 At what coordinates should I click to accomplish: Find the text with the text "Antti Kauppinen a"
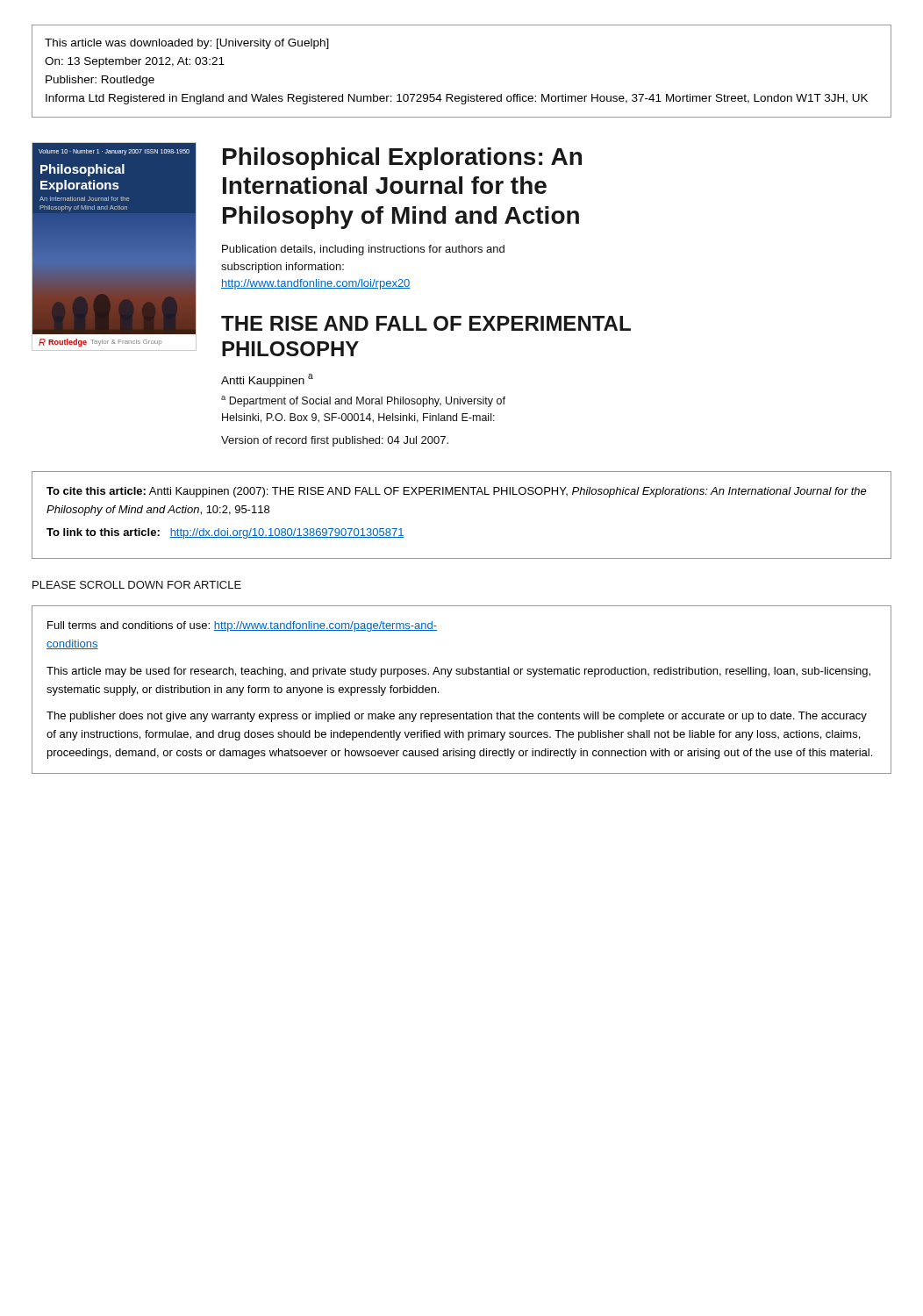pos(267,378)
